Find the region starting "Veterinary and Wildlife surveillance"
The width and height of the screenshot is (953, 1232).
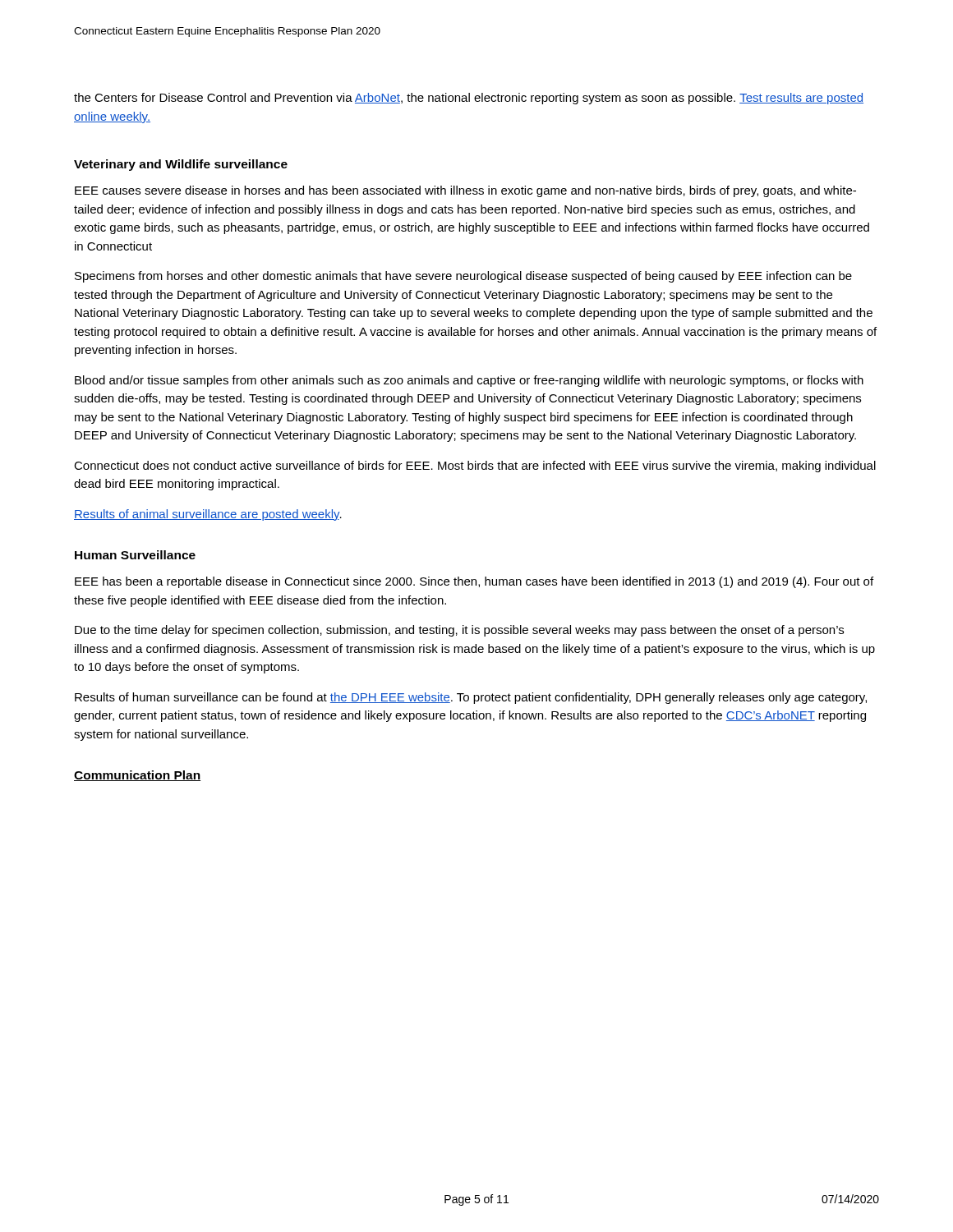point(181,164)
